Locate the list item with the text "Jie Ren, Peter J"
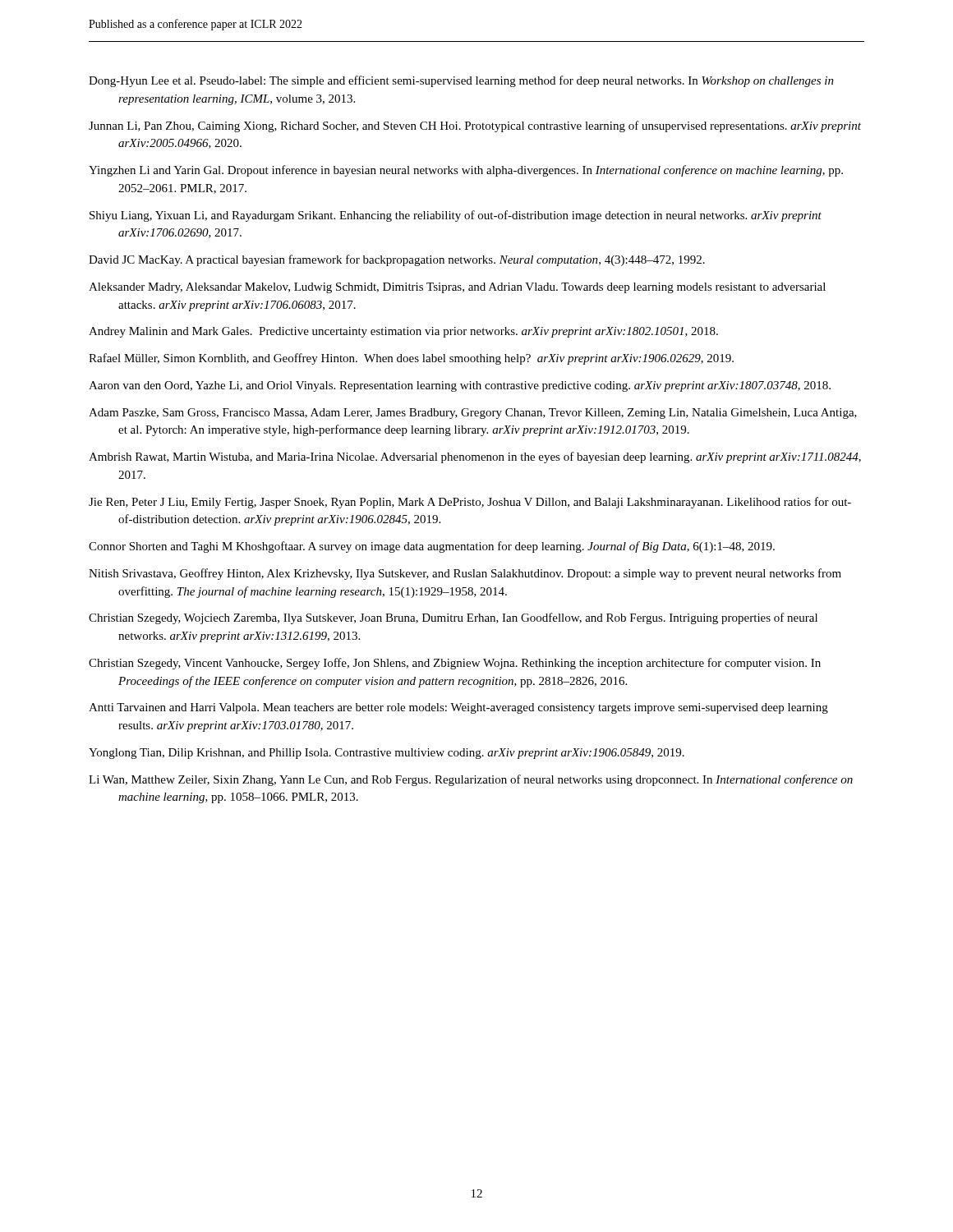Screen dimensions: 1232x953 (x=470, y=510)
